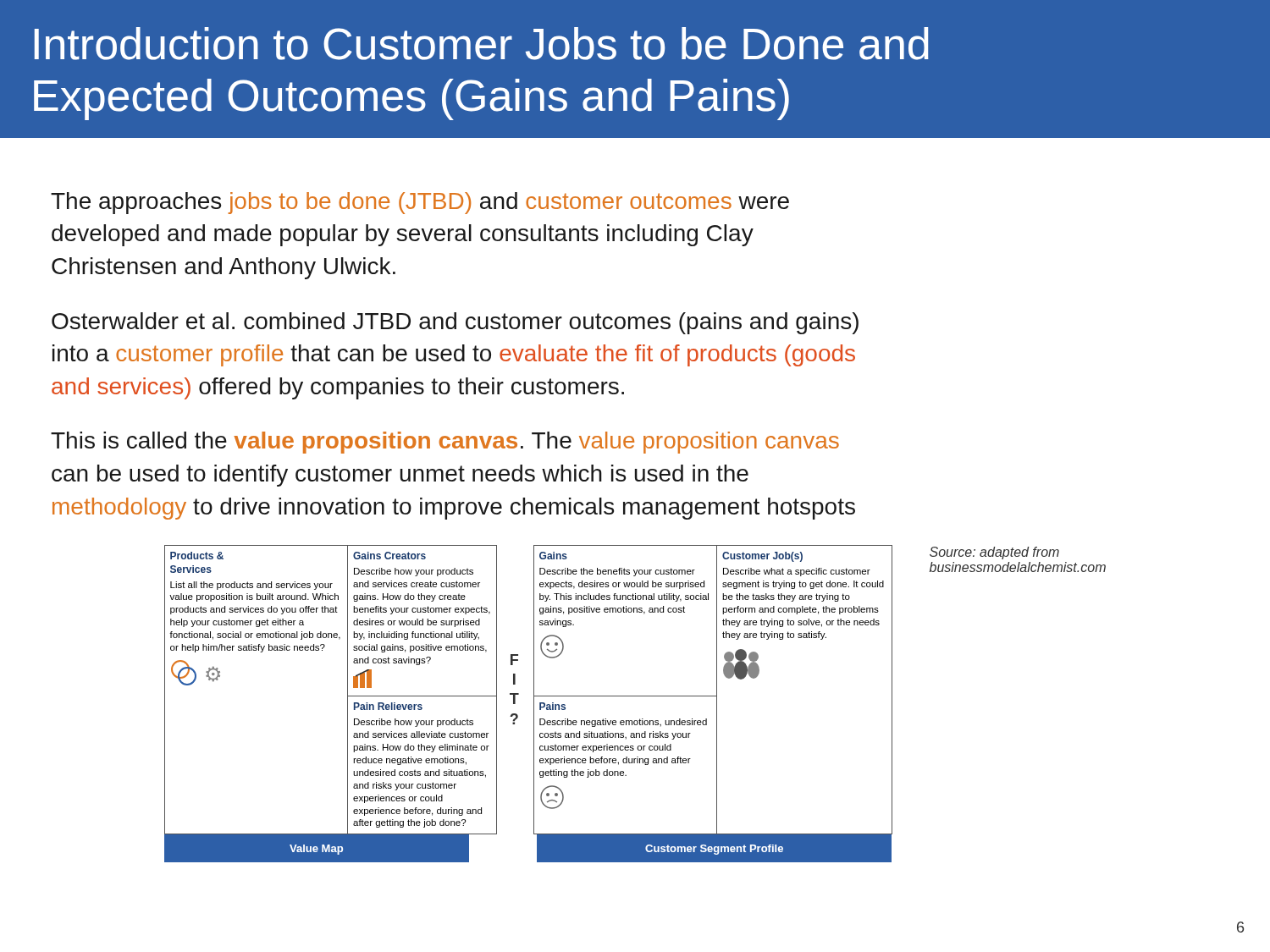This screenshot has width=1270, height=952.
Task: Click a infographic
Action: (x=536, y=704)
